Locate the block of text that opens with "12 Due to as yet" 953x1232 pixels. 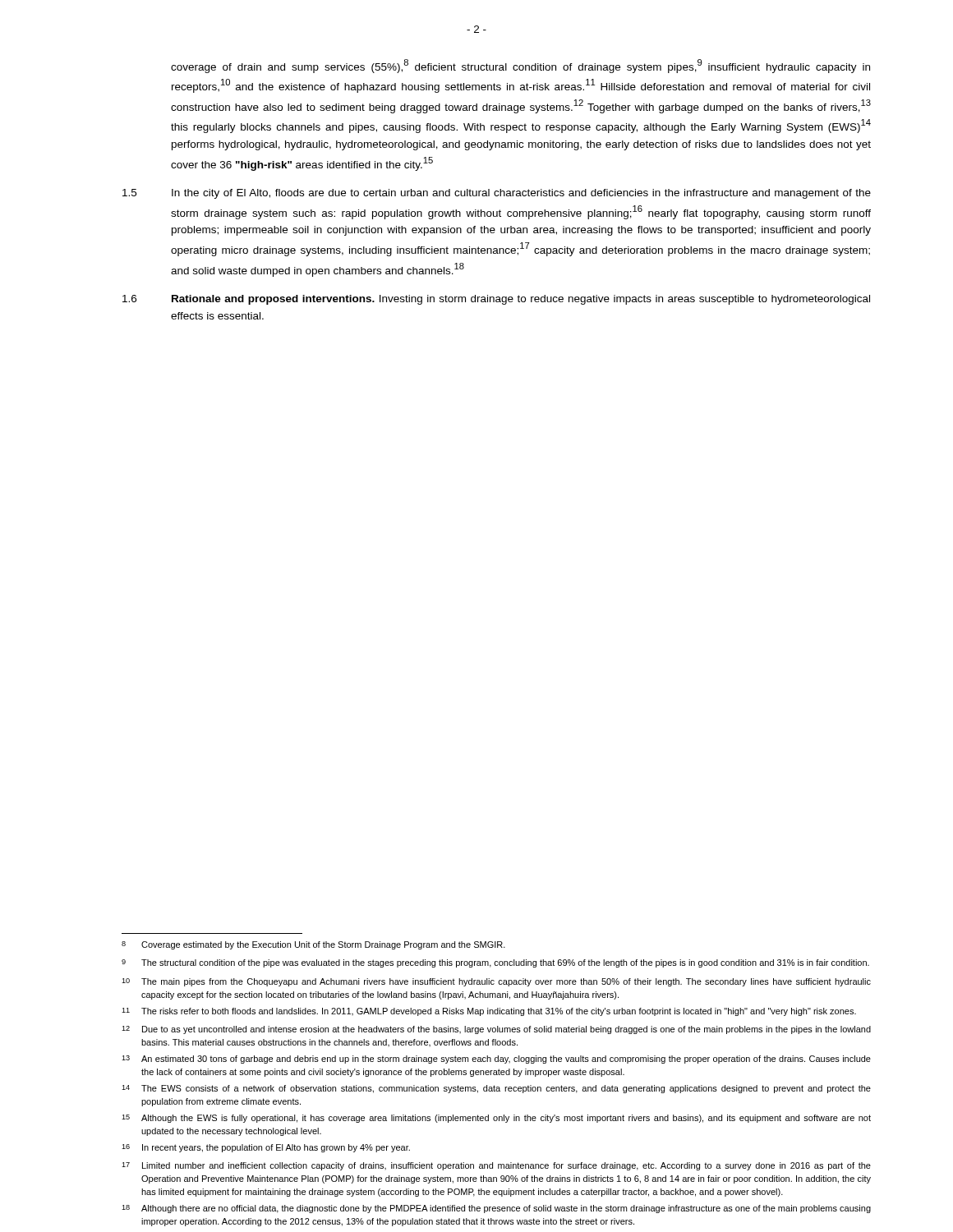(496, 1037)
